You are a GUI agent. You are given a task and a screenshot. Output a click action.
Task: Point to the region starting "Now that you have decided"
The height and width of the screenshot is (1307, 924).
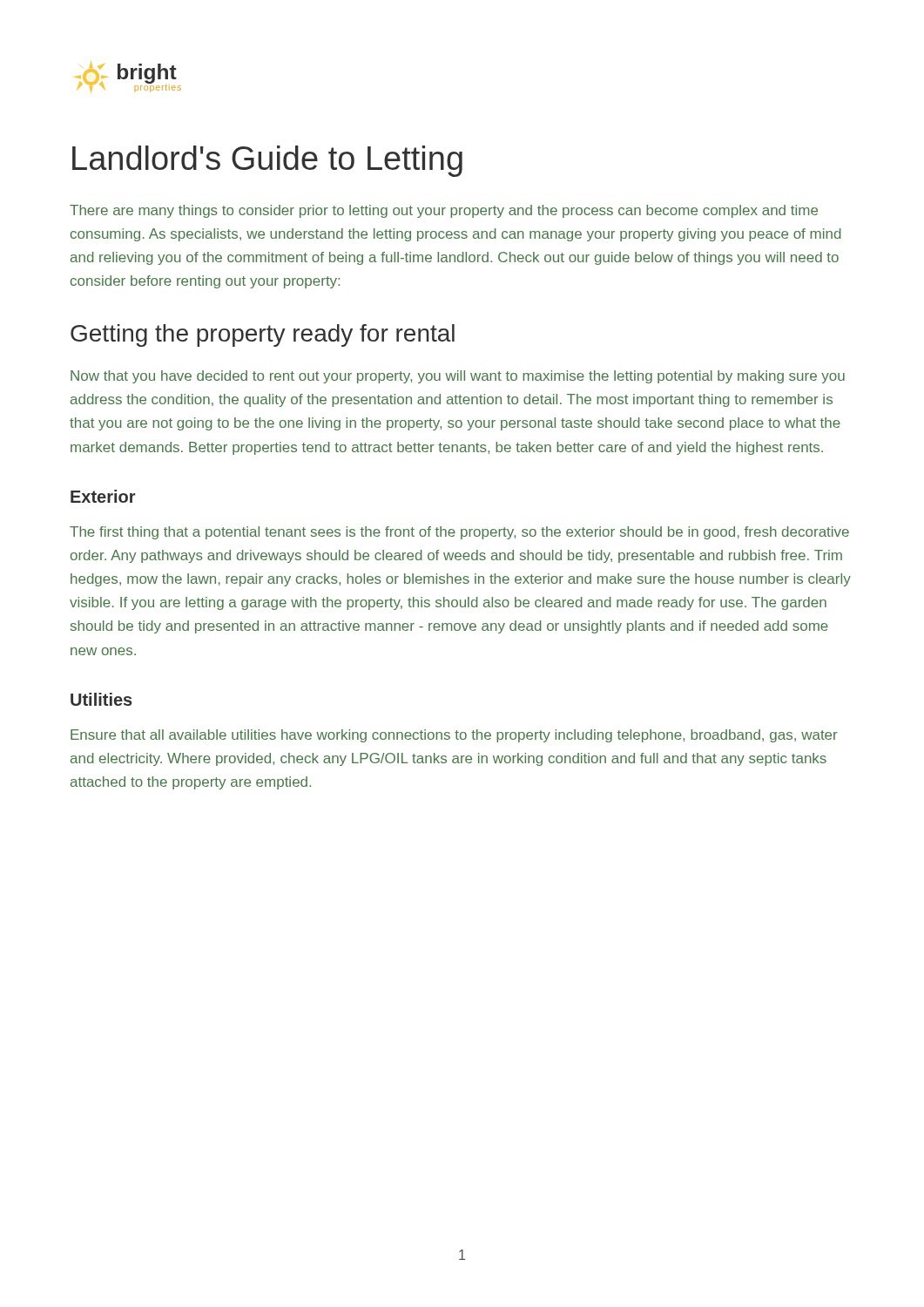point(462,412)
